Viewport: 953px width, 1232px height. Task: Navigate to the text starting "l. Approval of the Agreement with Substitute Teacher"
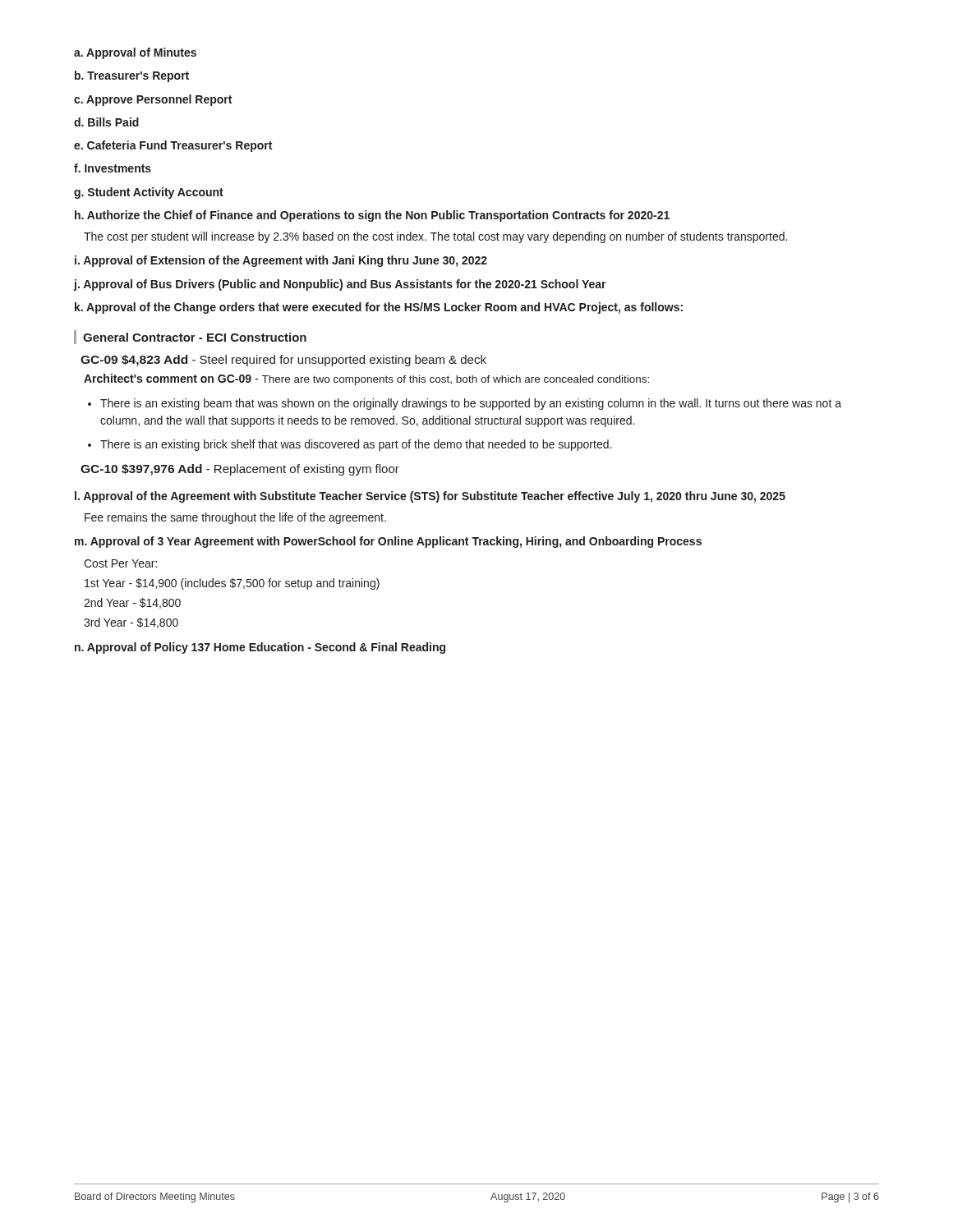430,496
